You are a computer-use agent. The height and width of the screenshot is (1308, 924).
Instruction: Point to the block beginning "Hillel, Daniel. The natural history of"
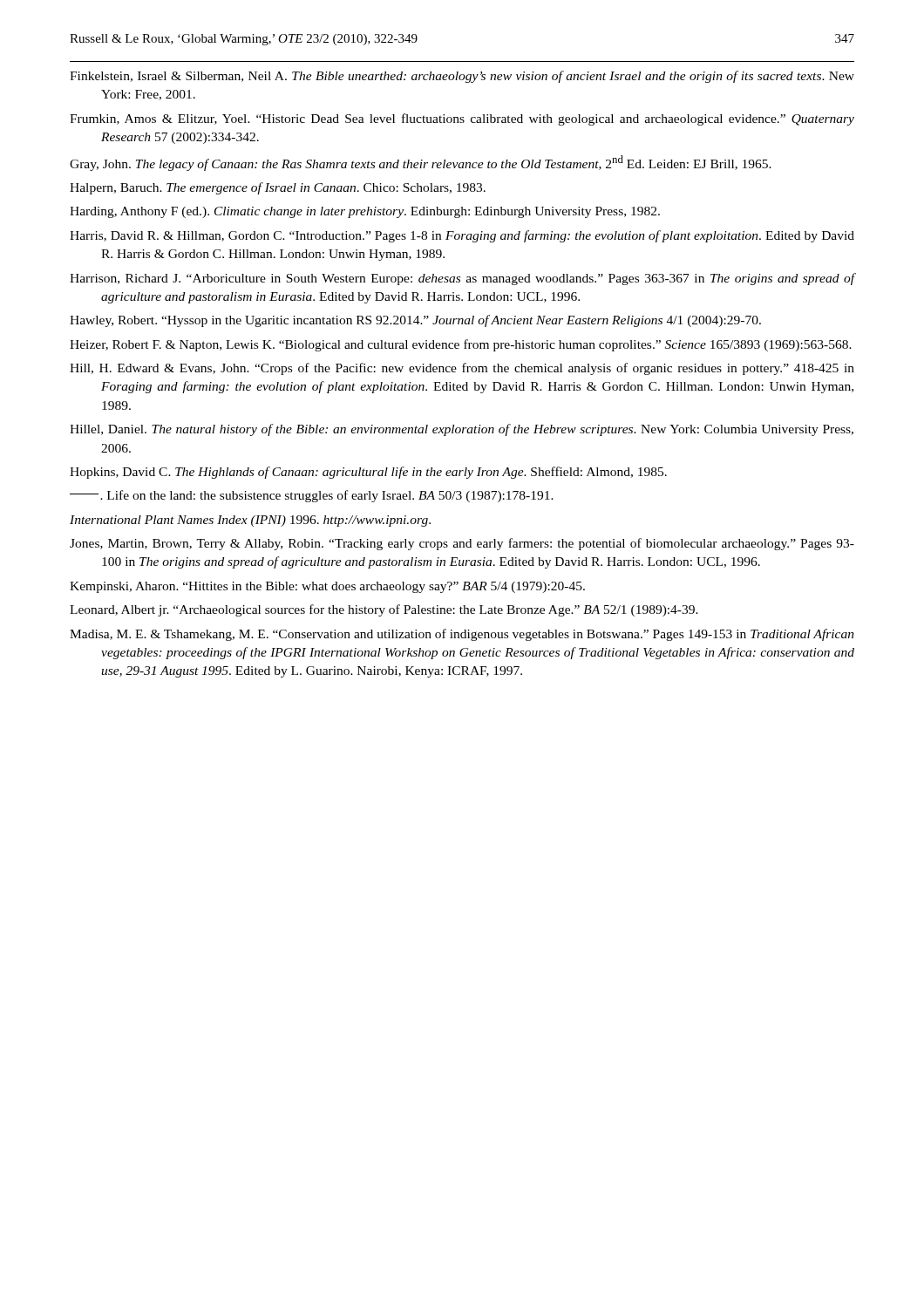coord(462,438)
